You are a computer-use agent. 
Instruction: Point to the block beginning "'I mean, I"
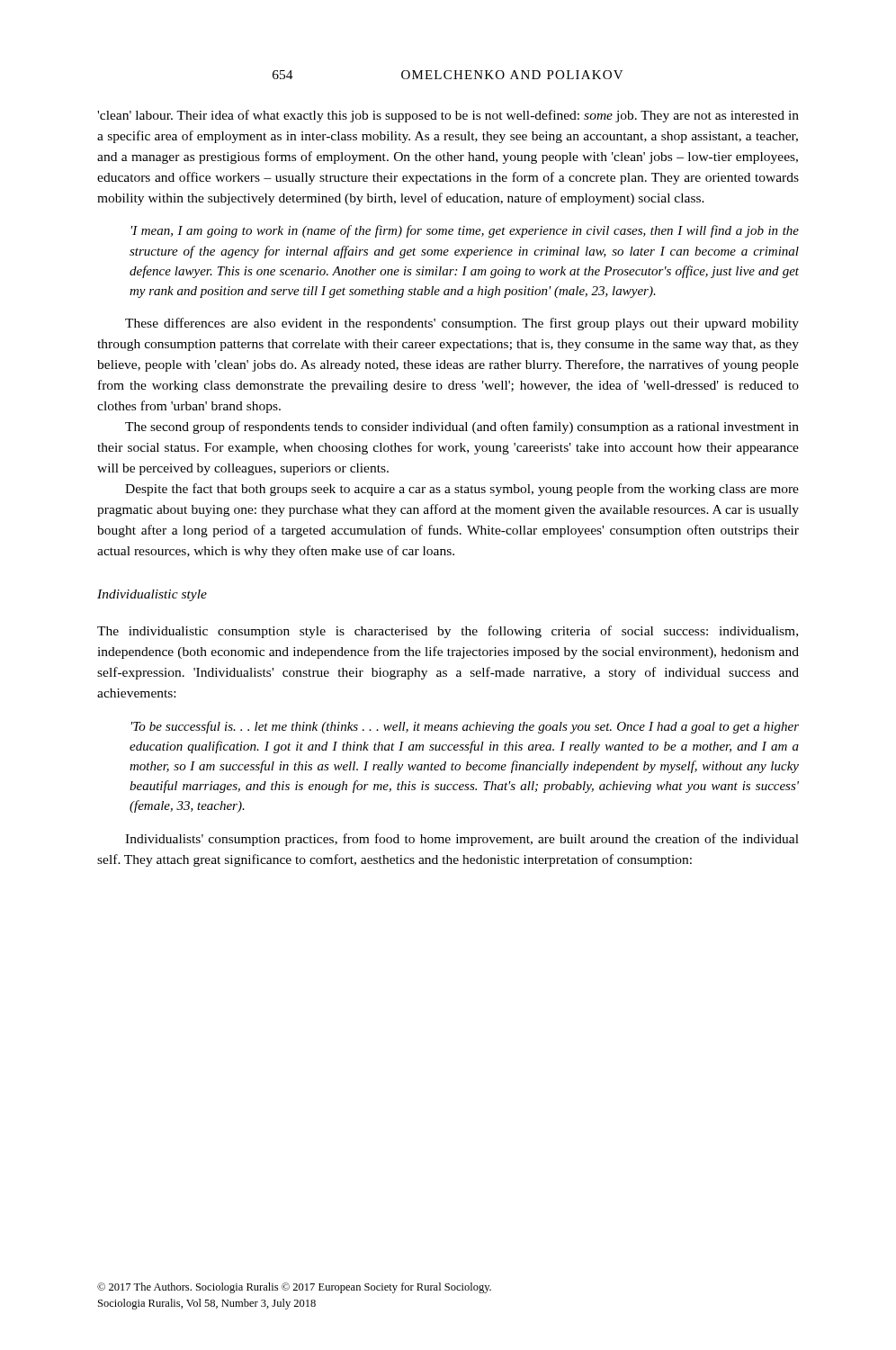tap(464, 261)
